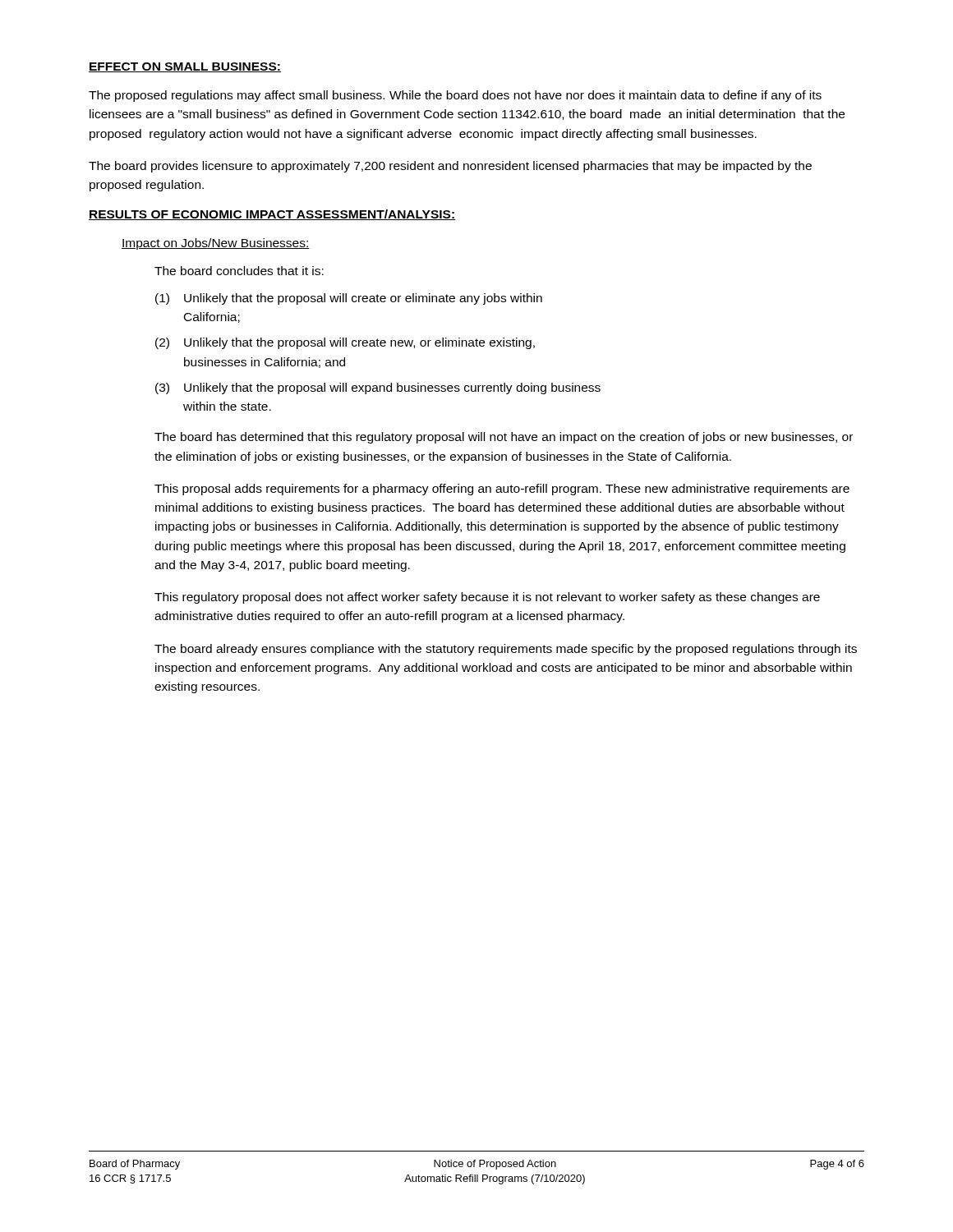
Task: Locate the list item containing "(1) Unlikely that"
Action: (509, 307)
